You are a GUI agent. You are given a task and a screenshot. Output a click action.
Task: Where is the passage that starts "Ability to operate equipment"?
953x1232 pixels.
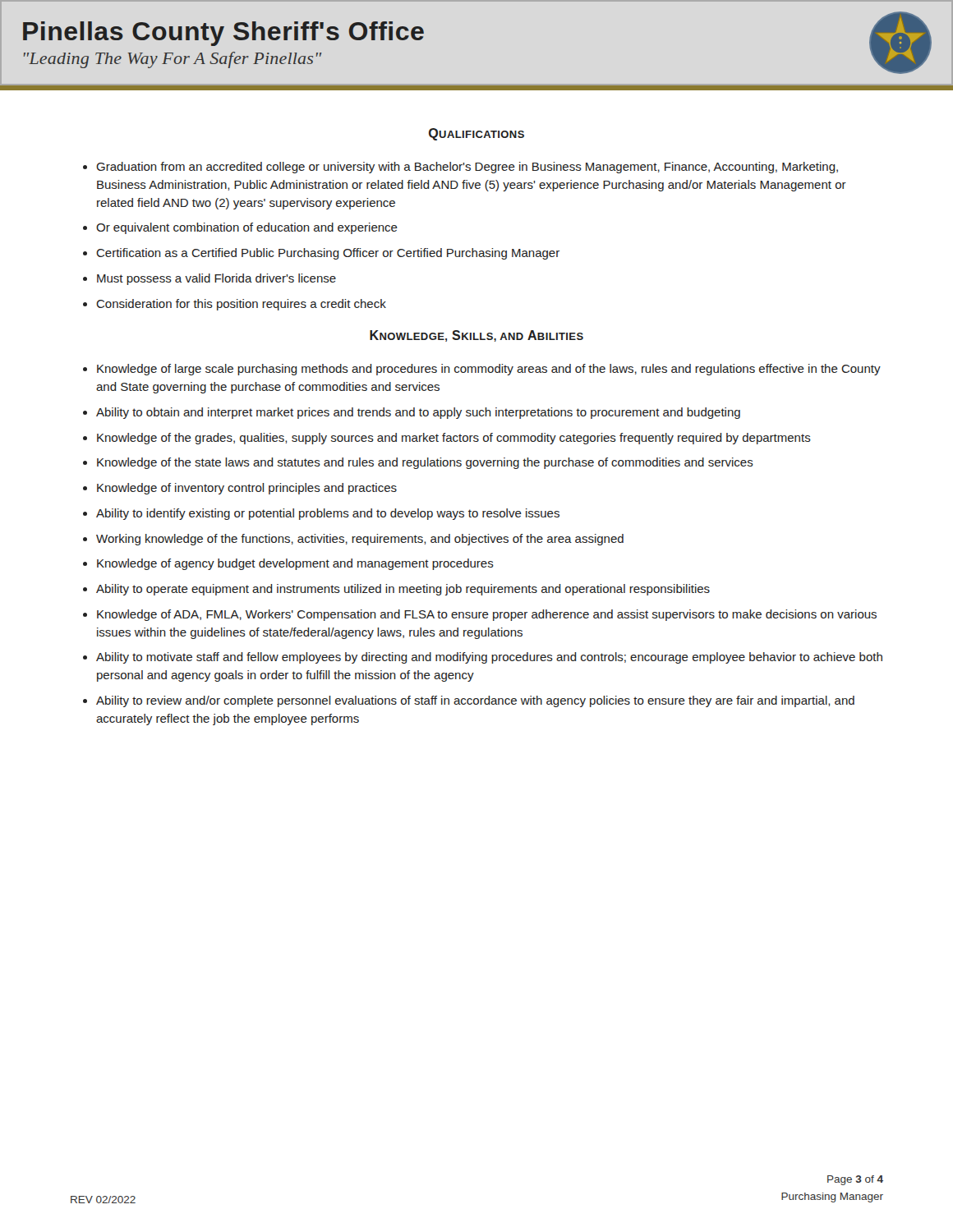403,588
